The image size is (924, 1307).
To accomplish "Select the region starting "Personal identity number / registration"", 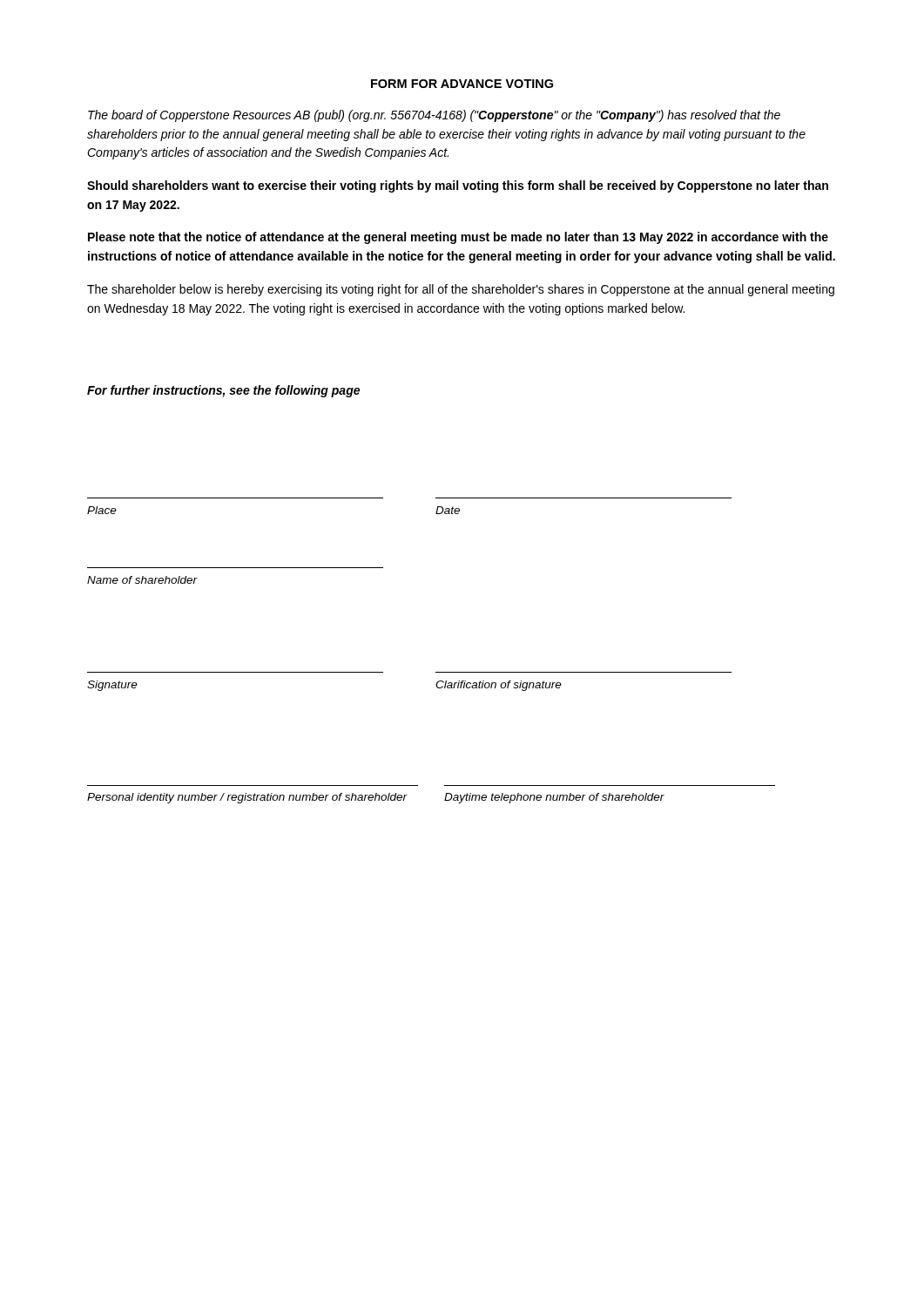I will coord(253,794).
